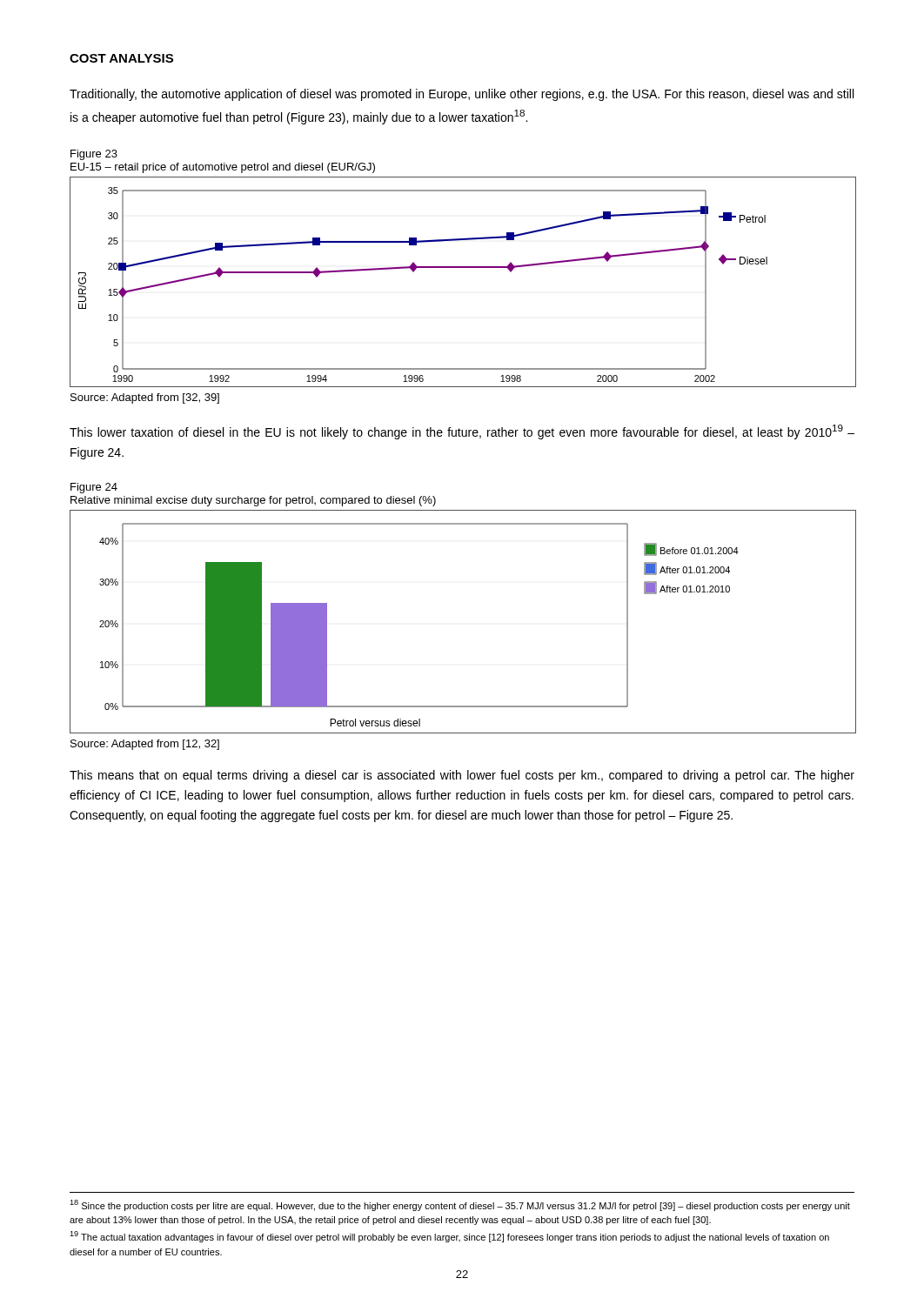Click on the caption containing "Source: Adapted from [32, 39]"
The width and height of the screenshot is (924, 1305).
click(145, 397)
